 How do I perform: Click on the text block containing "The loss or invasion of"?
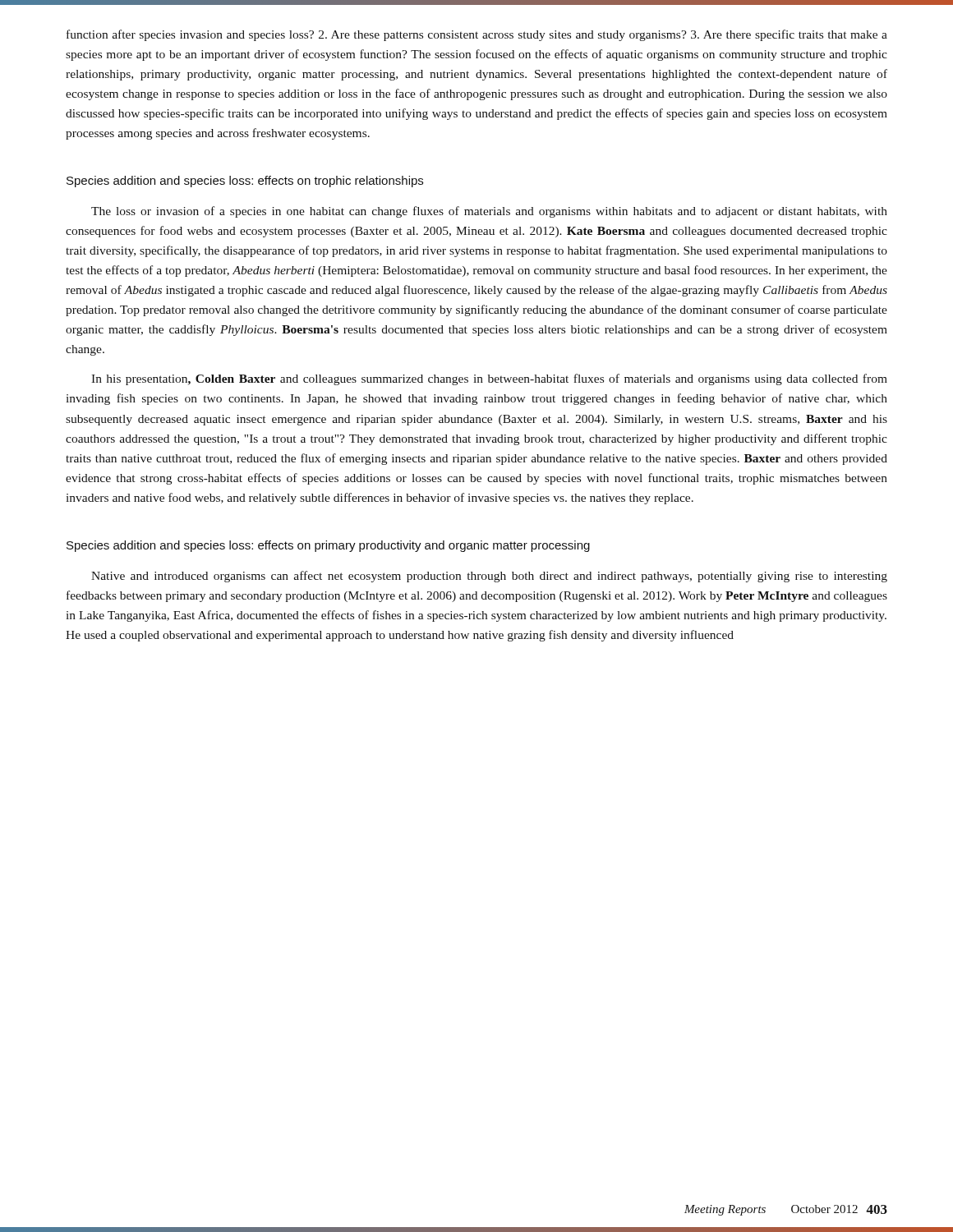click(476, 280)
